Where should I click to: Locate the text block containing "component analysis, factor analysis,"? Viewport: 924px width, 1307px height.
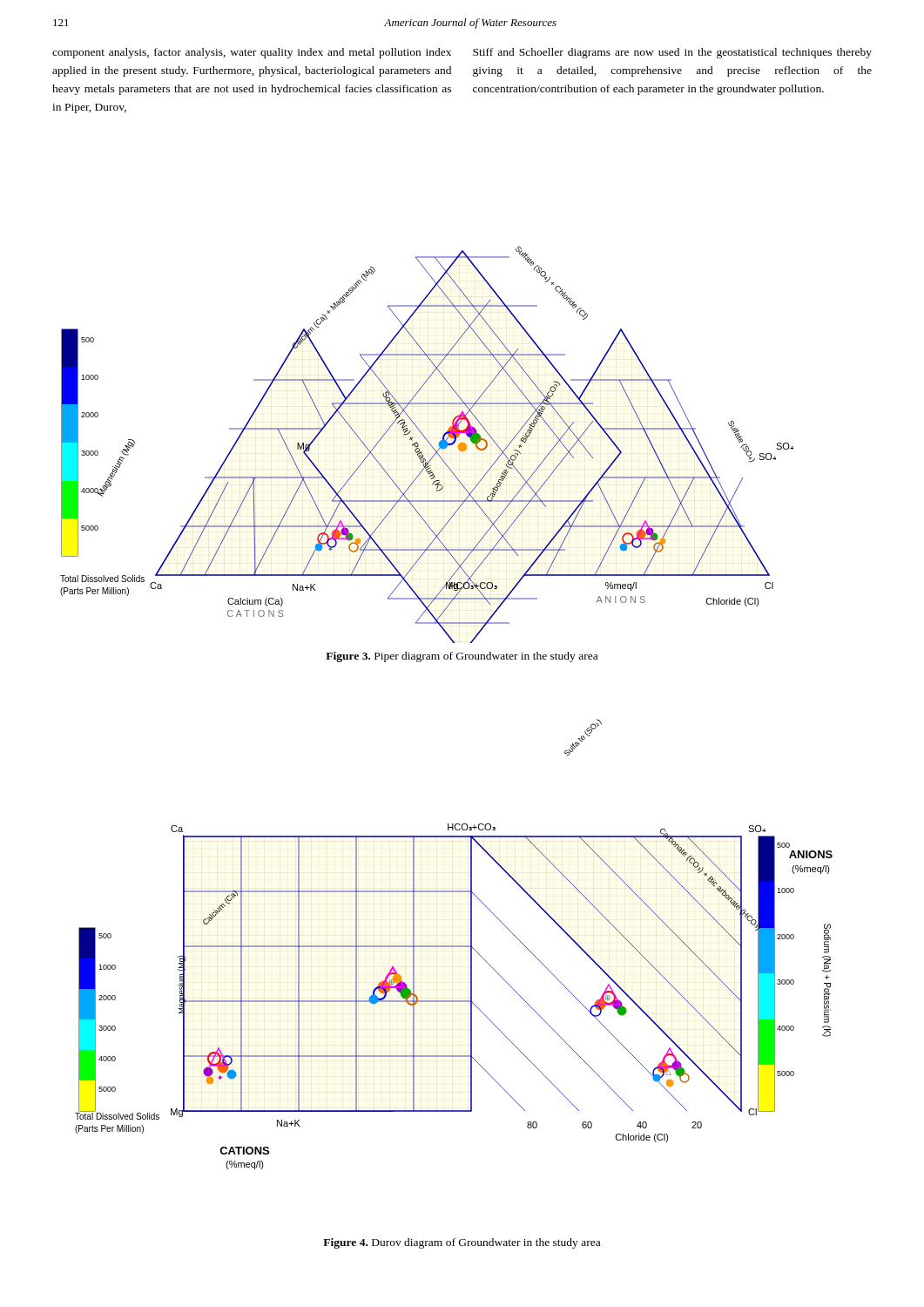pos(252,79)
